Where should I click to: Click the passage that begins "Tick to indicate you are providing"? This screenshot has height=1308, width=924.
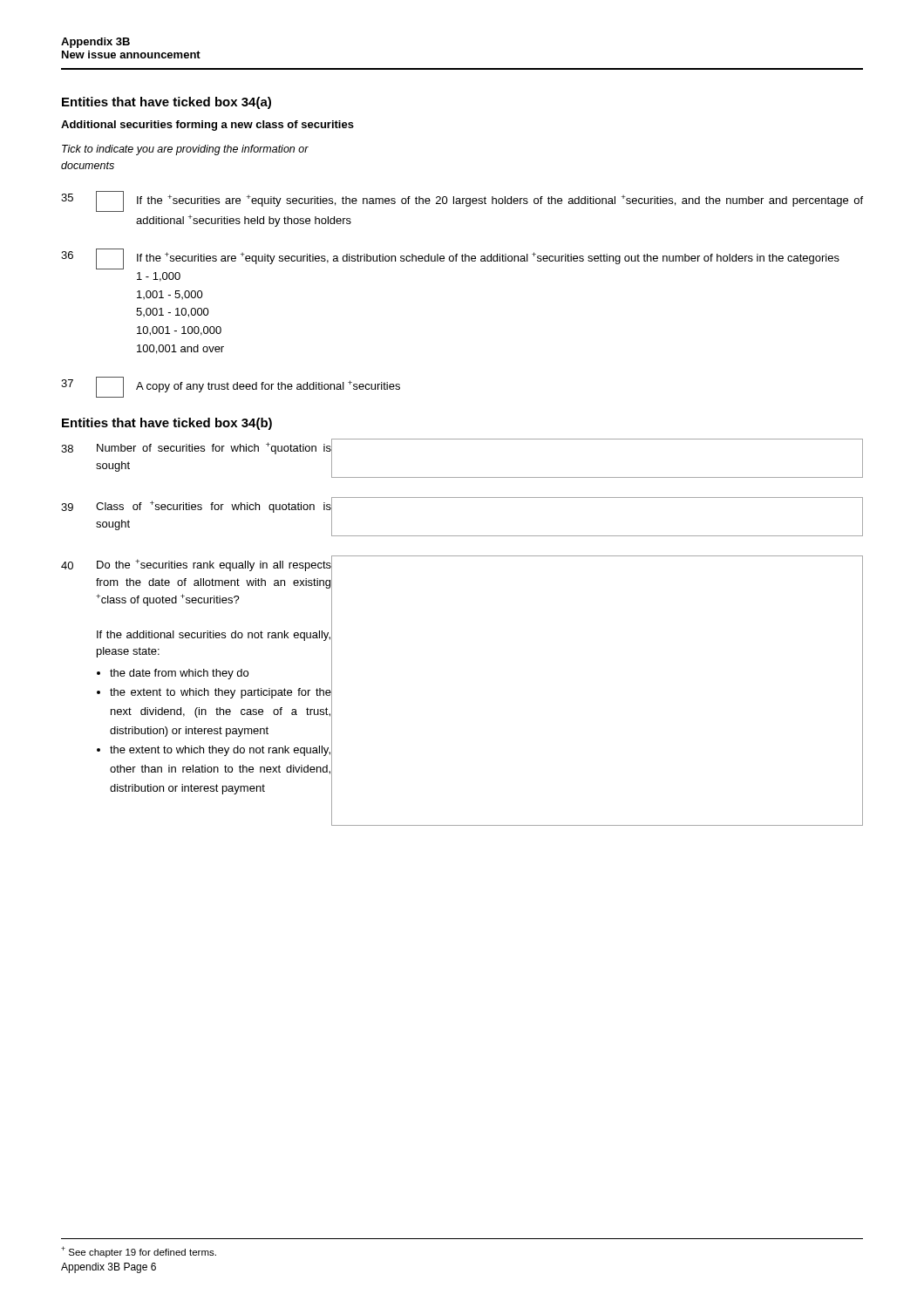click(x=185, y=157)
